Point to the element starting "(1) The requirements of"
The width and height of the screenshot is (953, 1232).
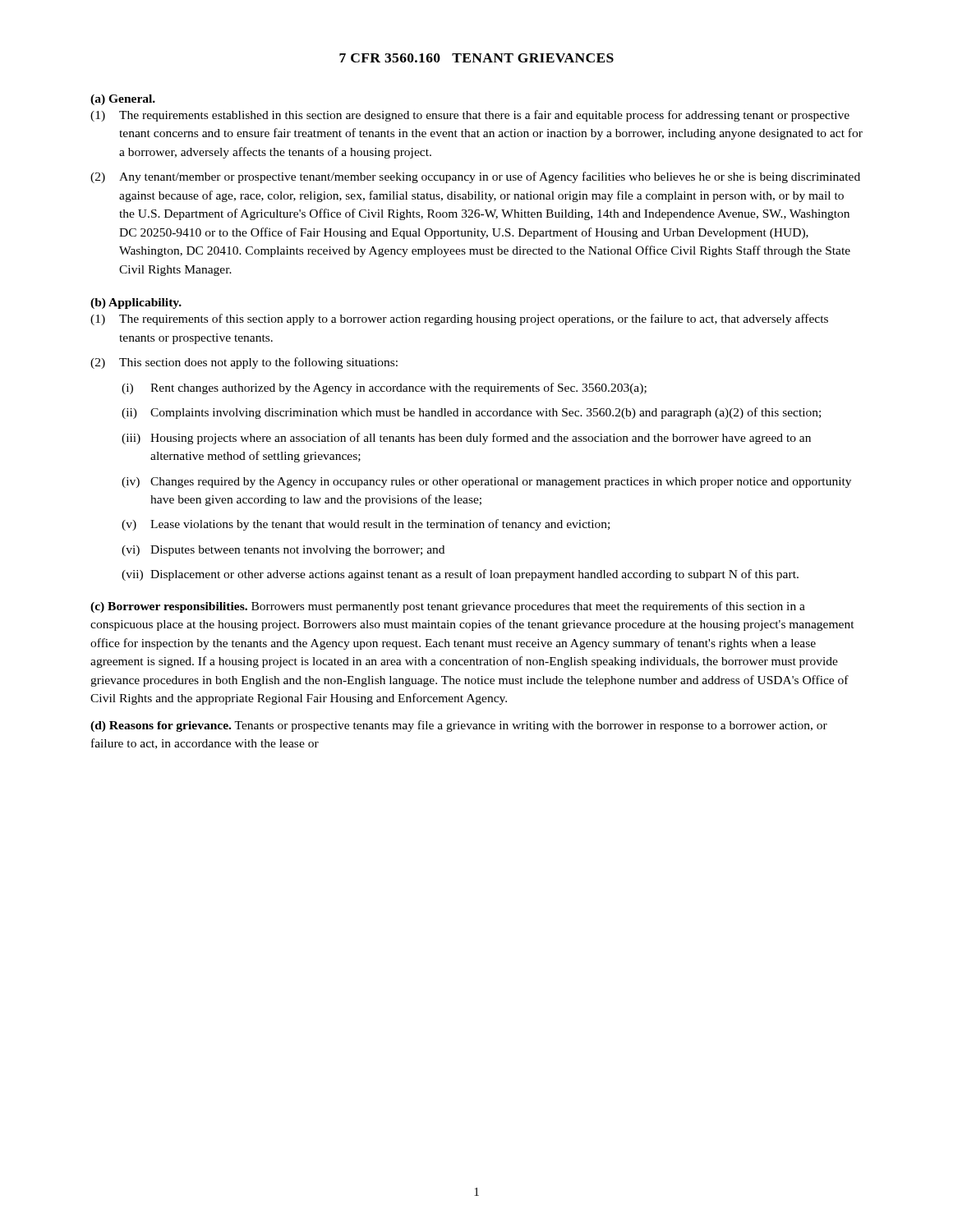click(x=476, y=328)
